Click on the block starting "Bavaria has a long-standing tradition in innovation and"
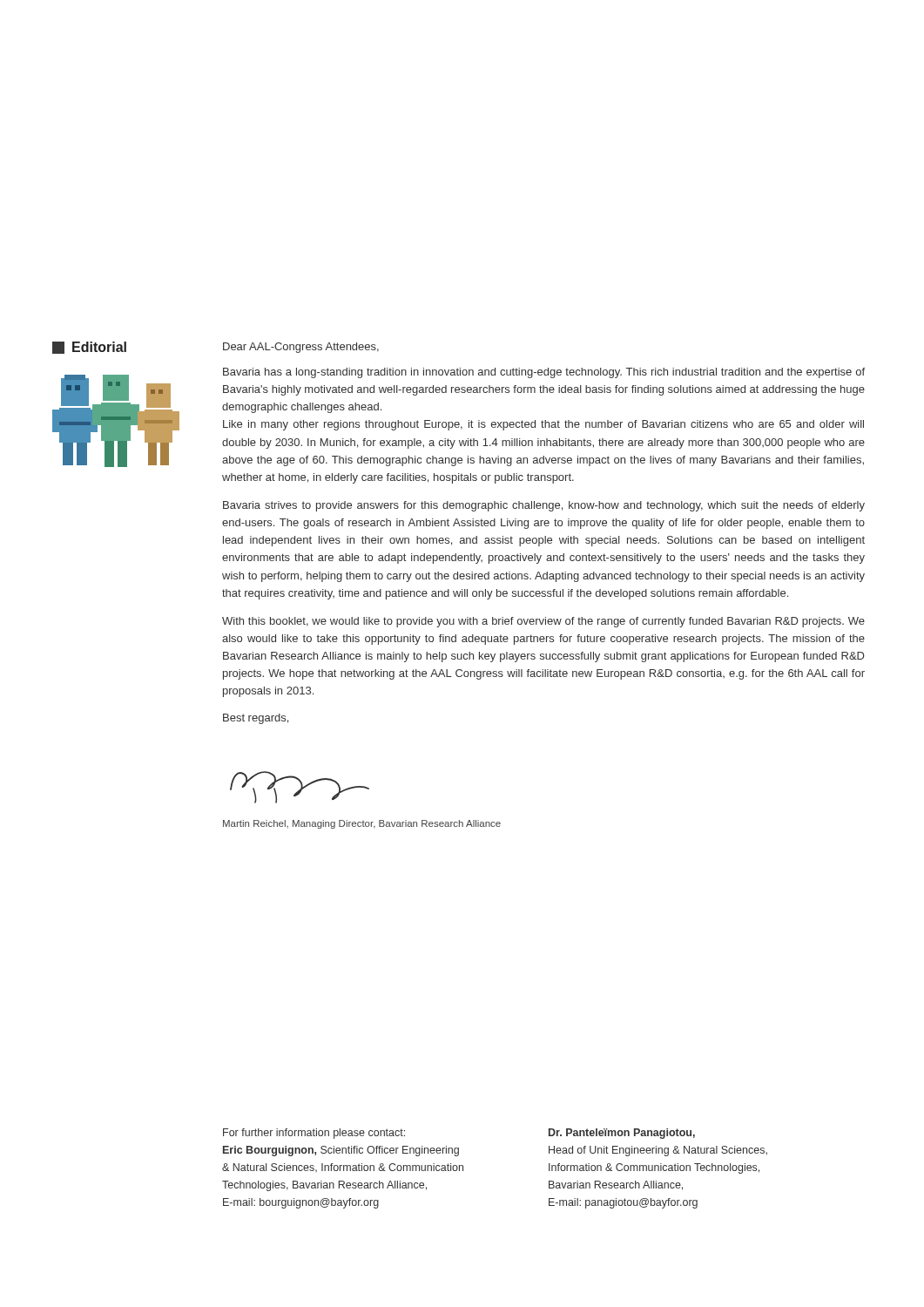 pyautogui.click(x=543, y=424)
